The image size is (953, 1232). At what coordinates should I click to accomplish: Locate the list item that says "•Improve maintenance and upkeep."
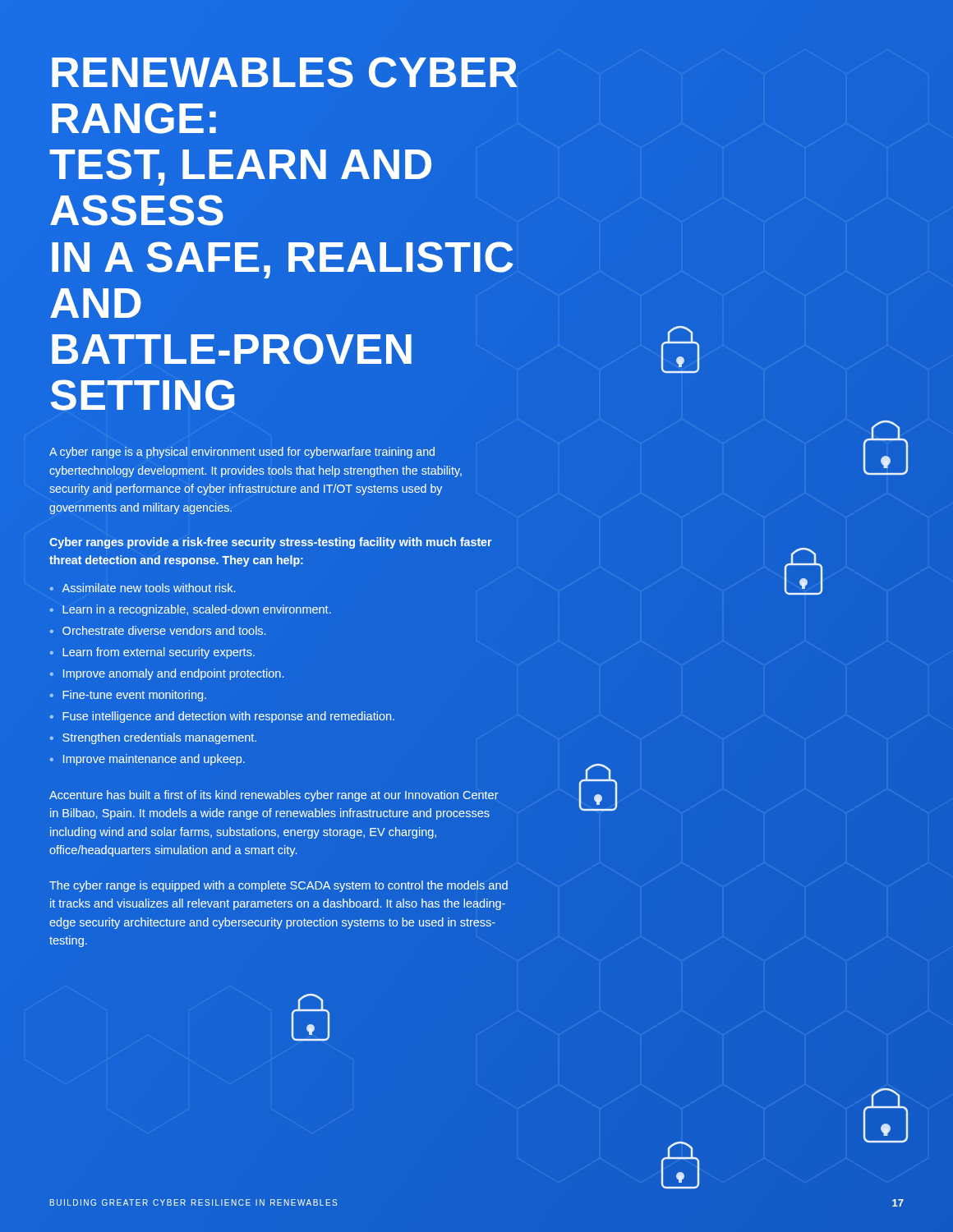click(147, 760)
